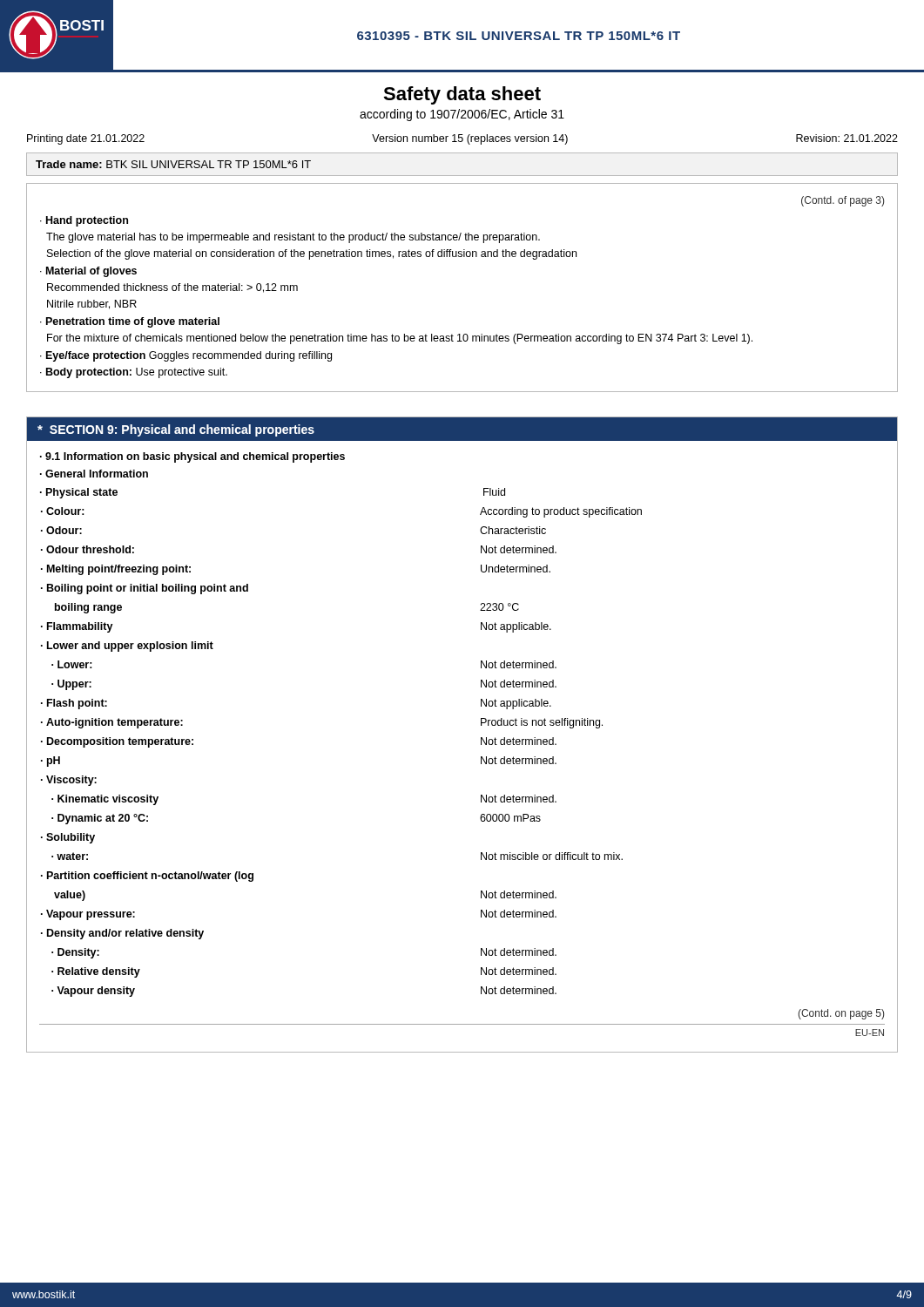
Task: Locate the element starting "(Contd. of page 3) ·"
Action: pos(843,201)
